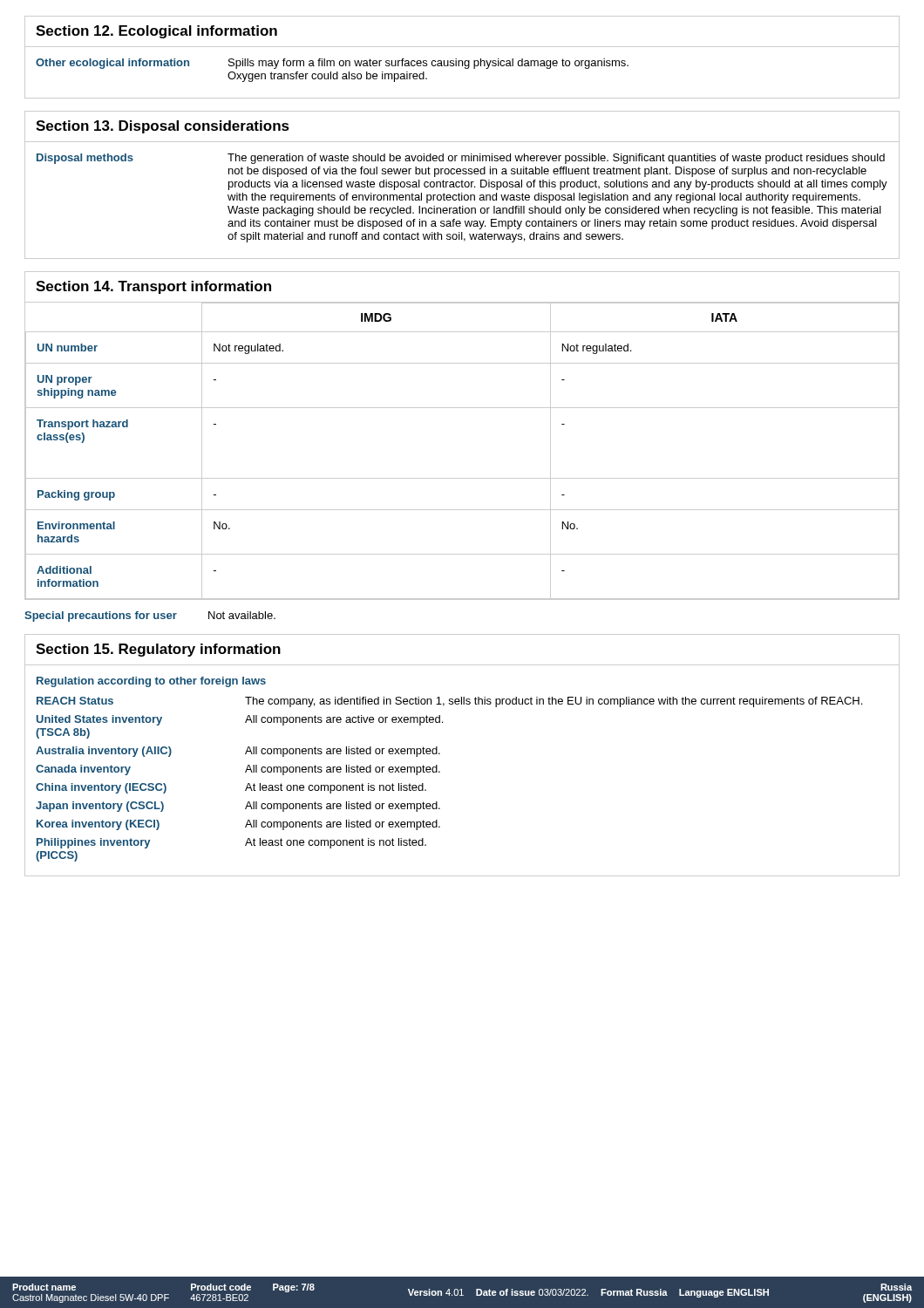Find the section header containing "Section 14. Transport information"
This screenshot has height=1308, width=924.
[x=462, y=436]
